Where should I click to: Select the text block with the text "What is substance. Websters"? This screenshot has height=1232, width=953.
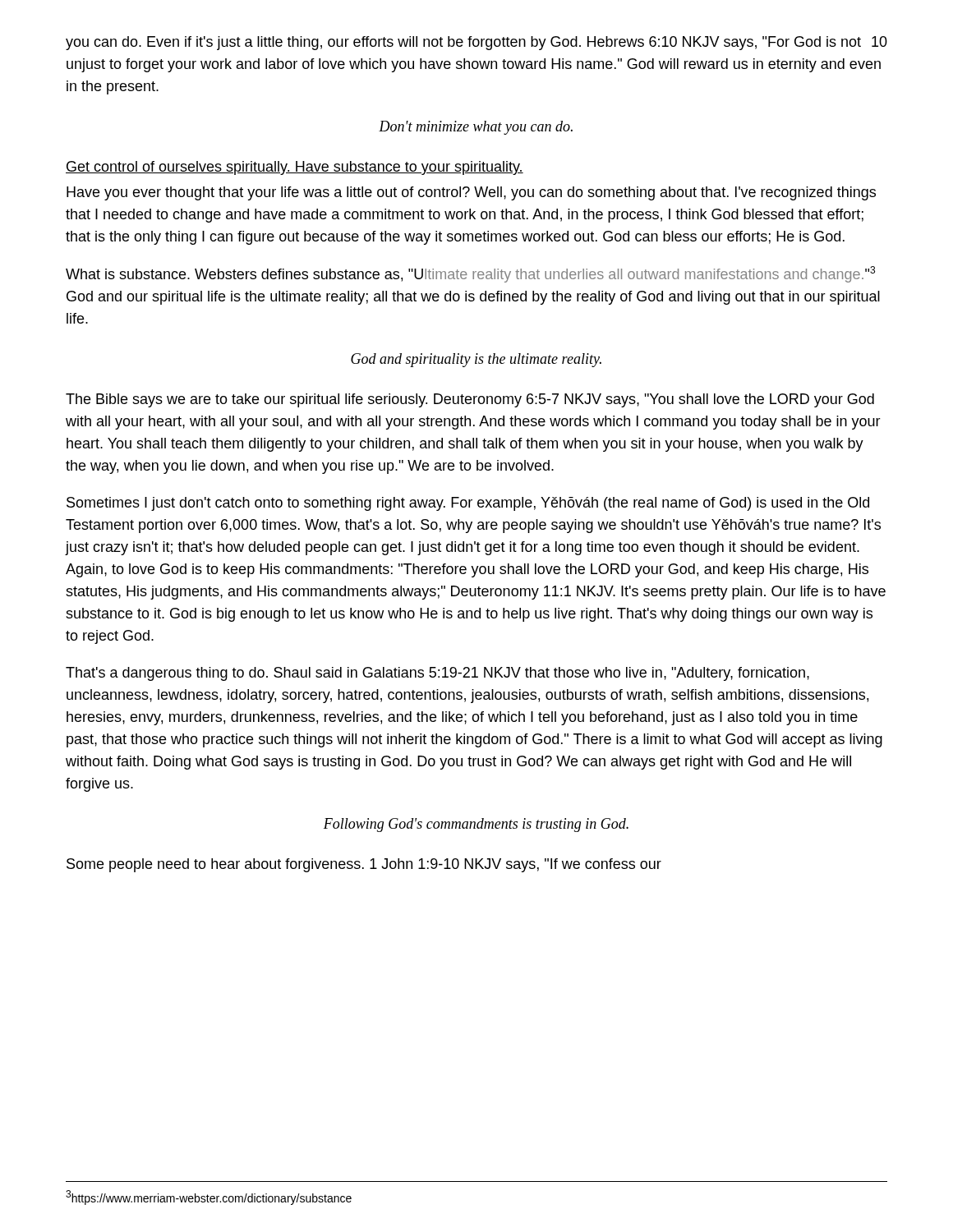pyautogui.click(x=473, y=296)
